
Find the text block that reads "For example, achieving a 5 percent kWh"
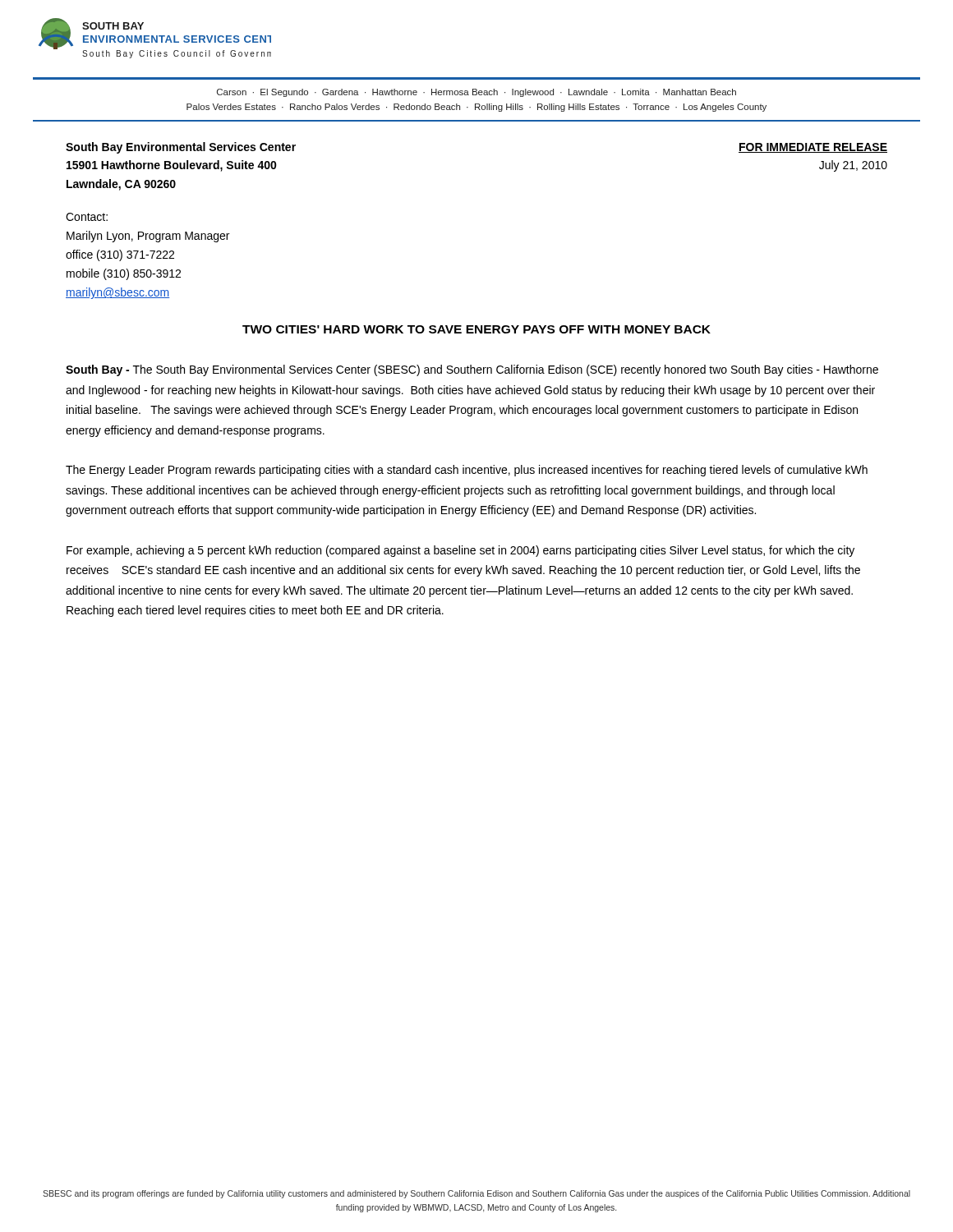point(463,580)
